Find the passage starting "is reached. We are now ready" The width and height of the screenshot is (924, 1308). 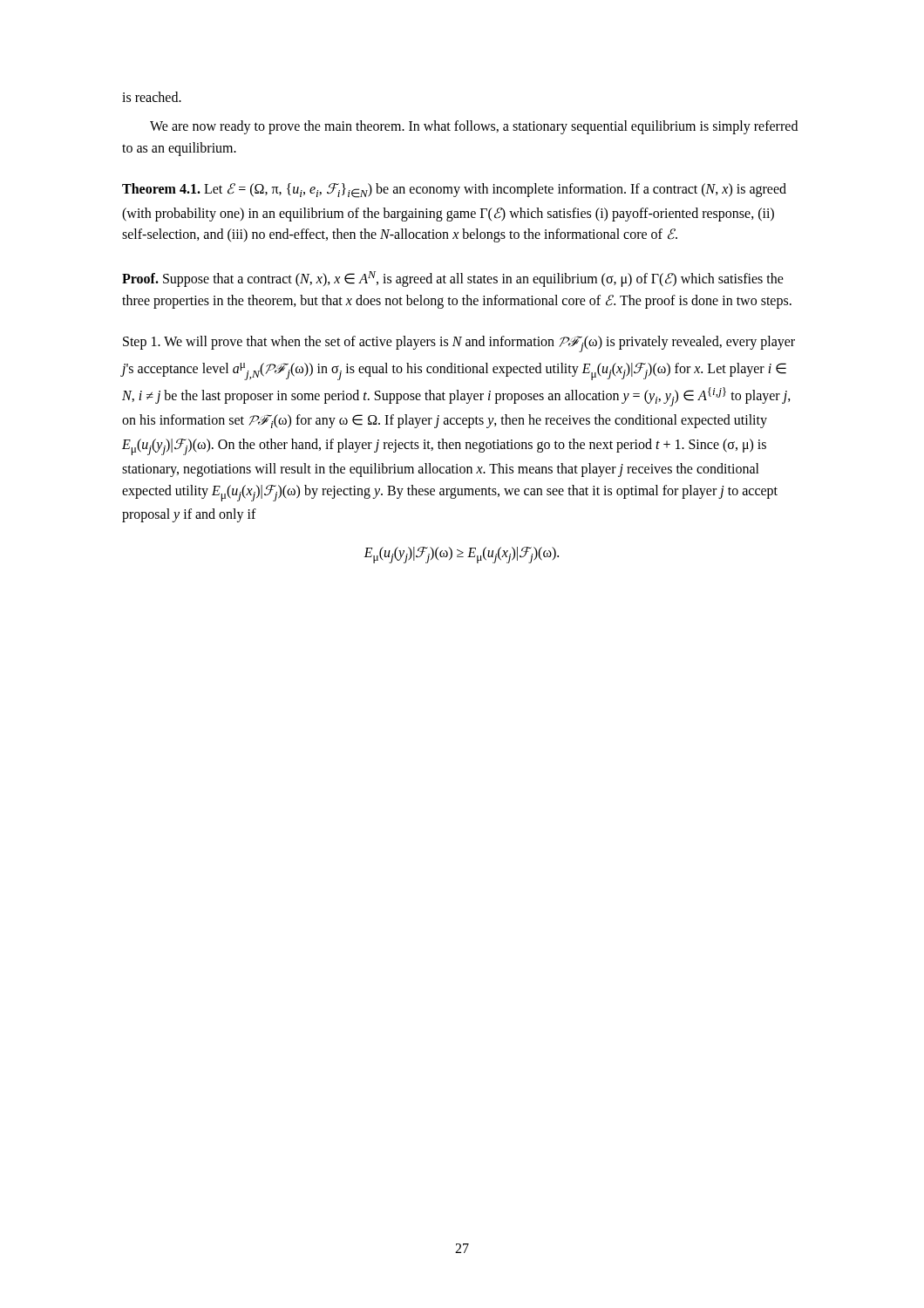(462, 123)
